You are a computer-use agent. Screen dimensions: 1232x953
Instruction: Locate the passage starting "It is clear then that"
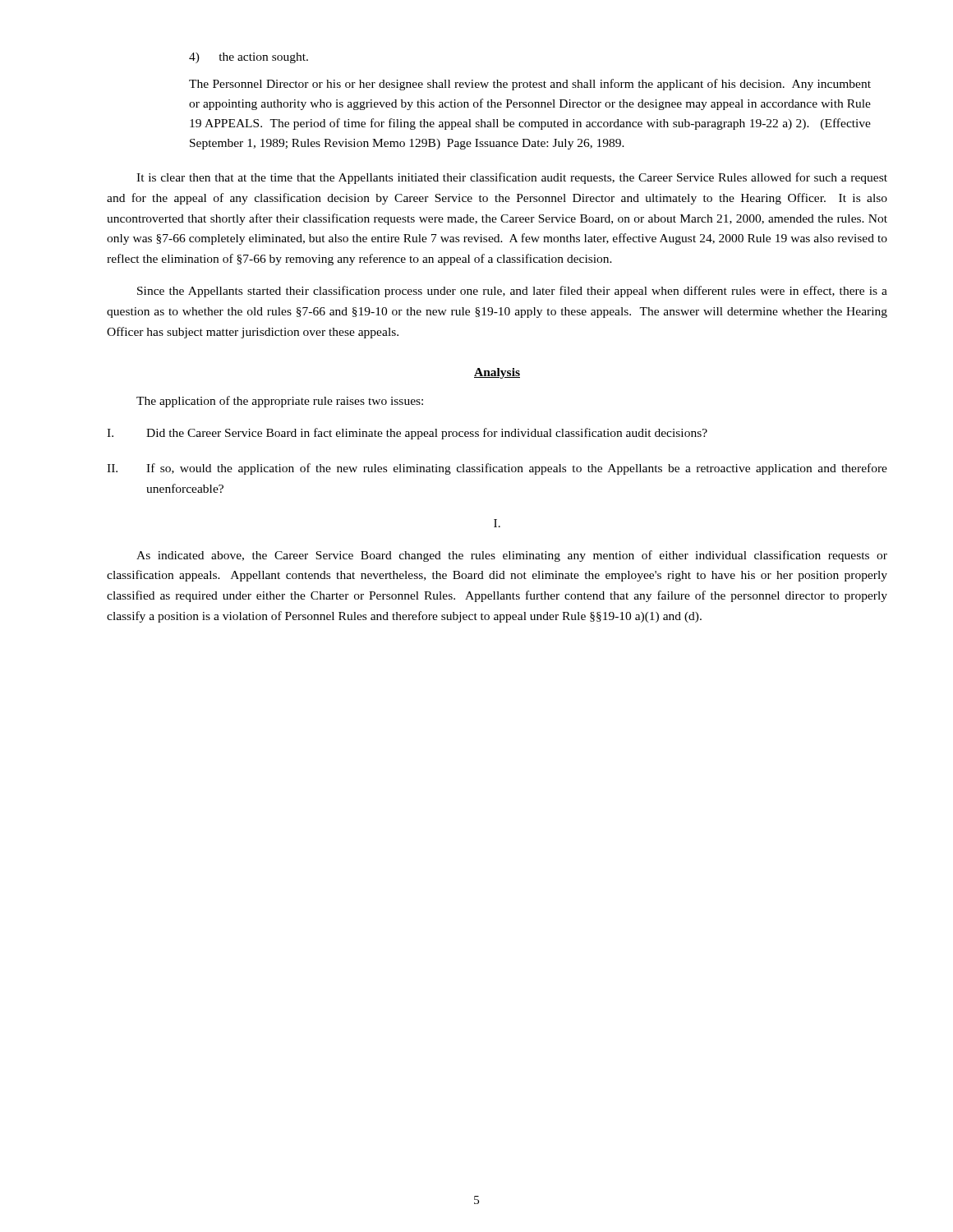pyautogui.click(x=497, y=218)
